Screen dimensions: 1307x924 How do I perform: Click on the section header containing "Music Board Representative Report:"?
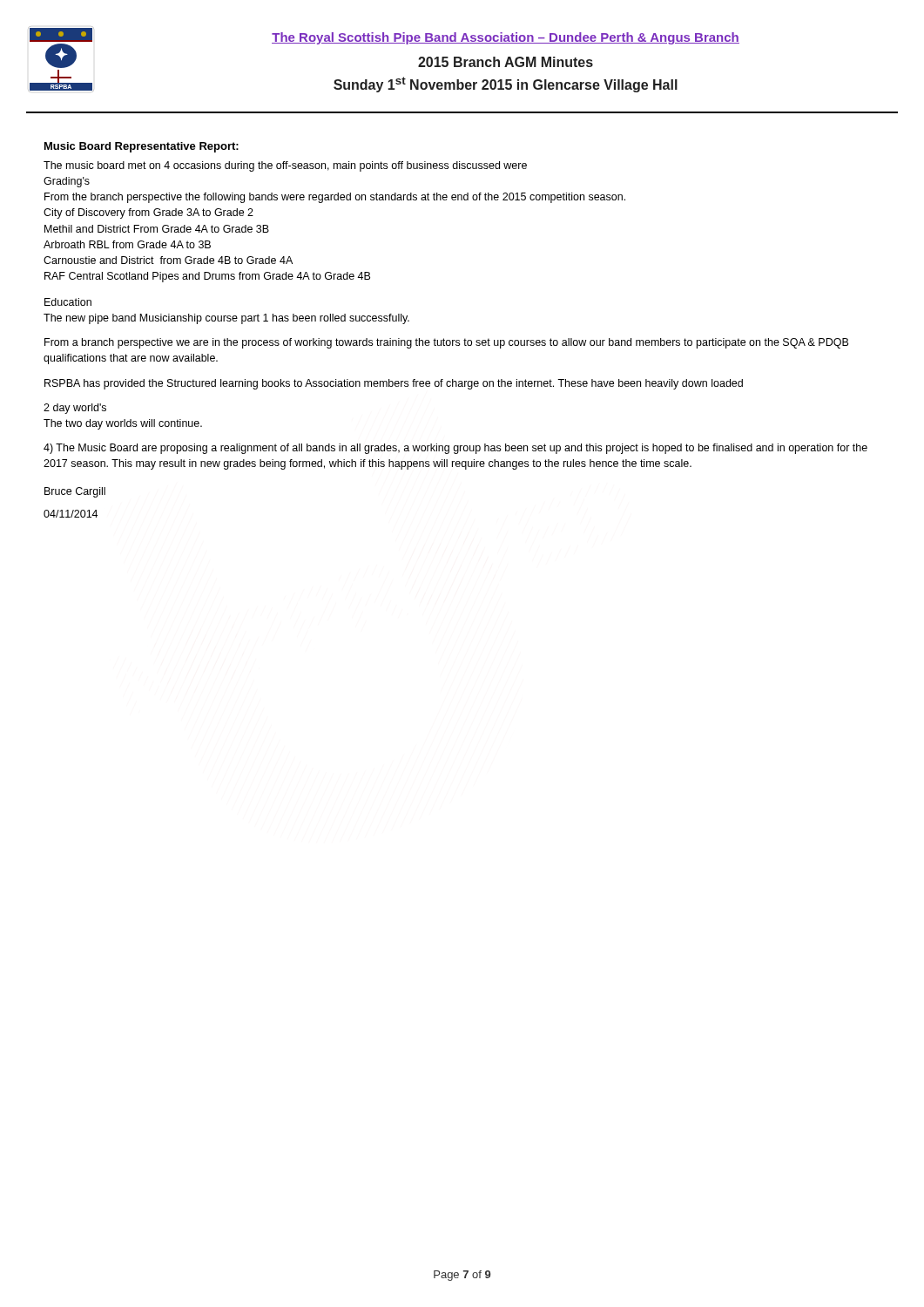pyautogui.click(x=141, y=146)
